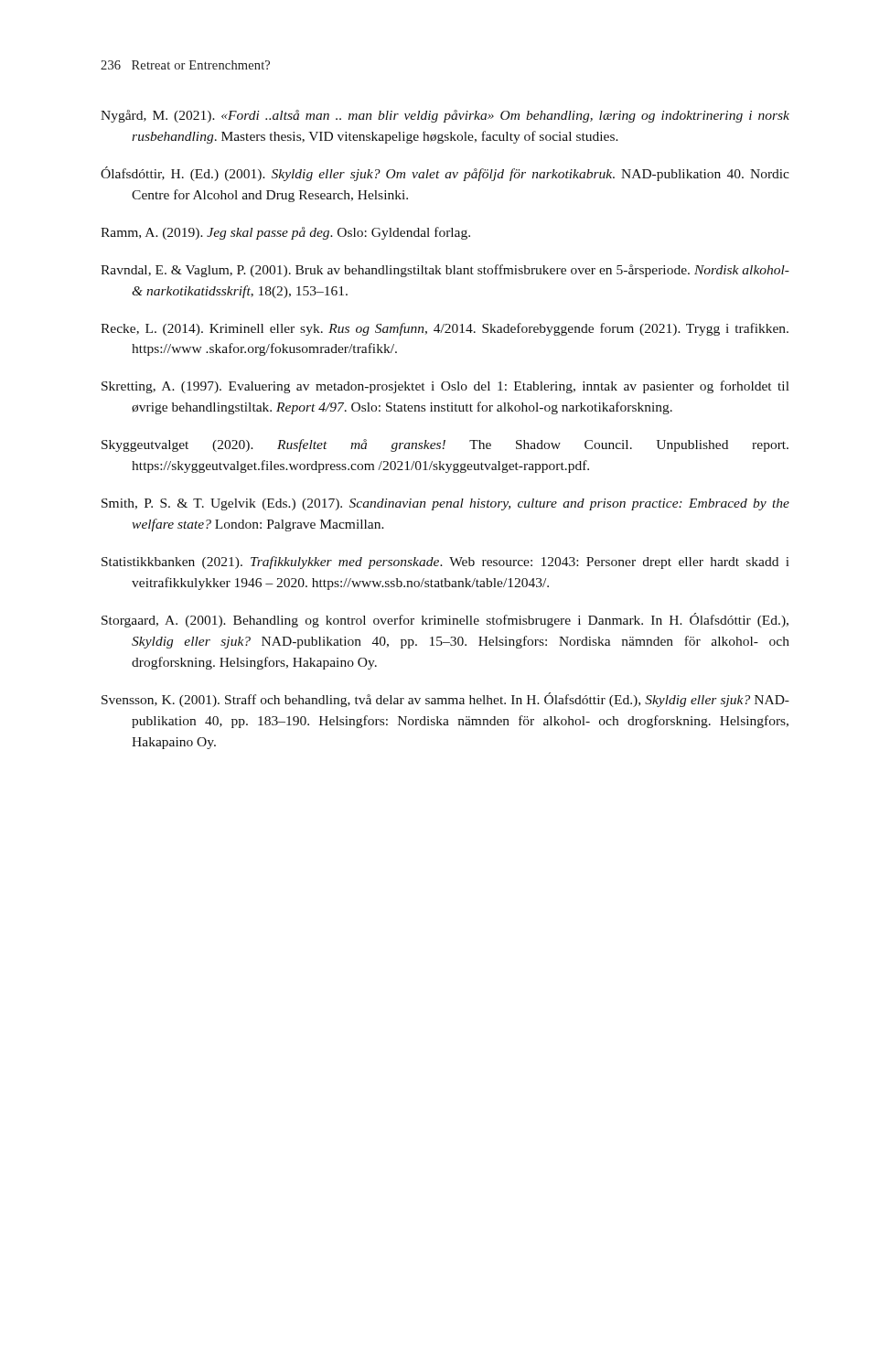Locate the block of text that opens with "Ramm, A. (2019). Jeg skal passe på deg."
This screenshot has width=890, height=1372.
[286, 232]
